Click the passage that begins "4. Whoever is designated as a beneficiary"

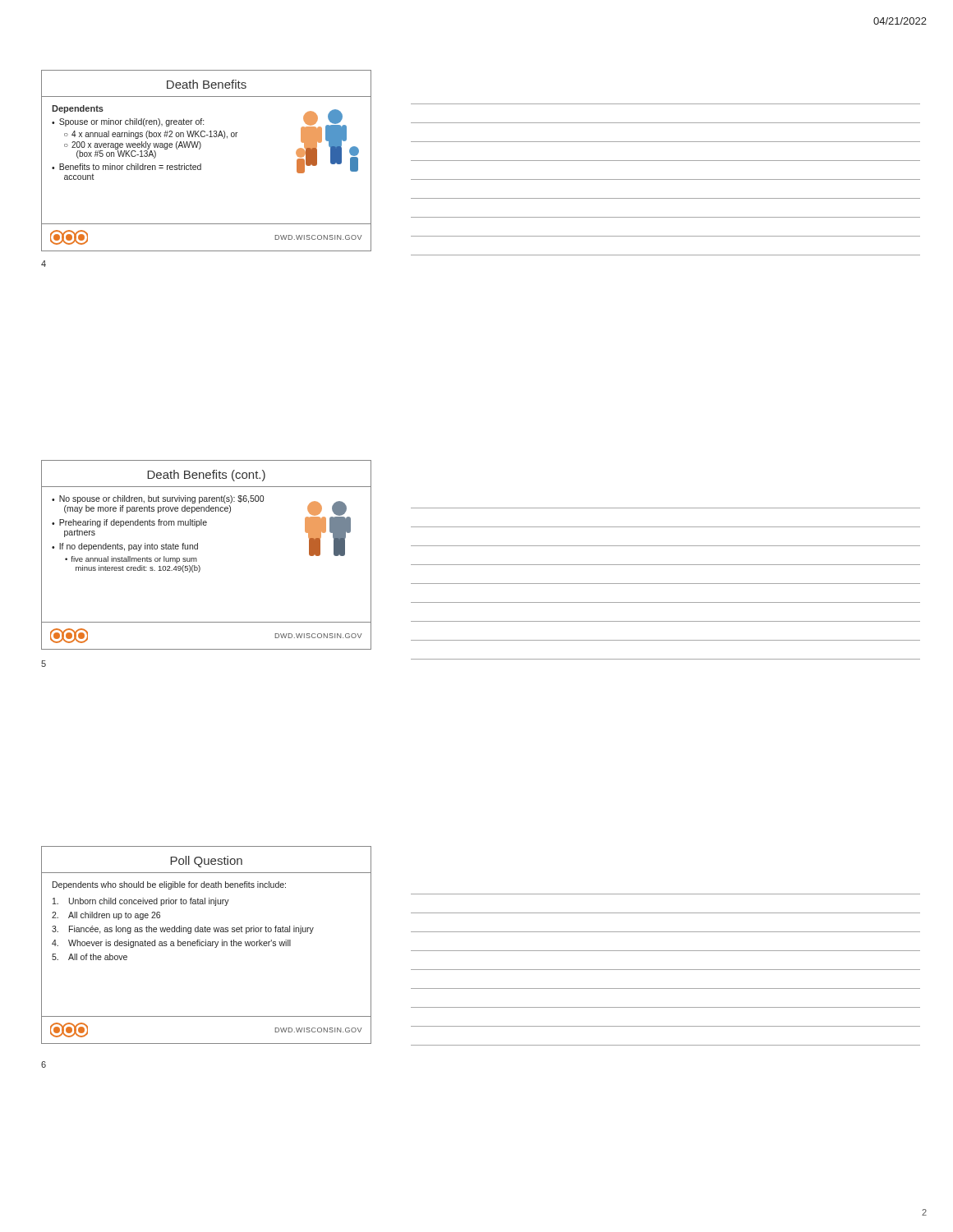(171, 943)
